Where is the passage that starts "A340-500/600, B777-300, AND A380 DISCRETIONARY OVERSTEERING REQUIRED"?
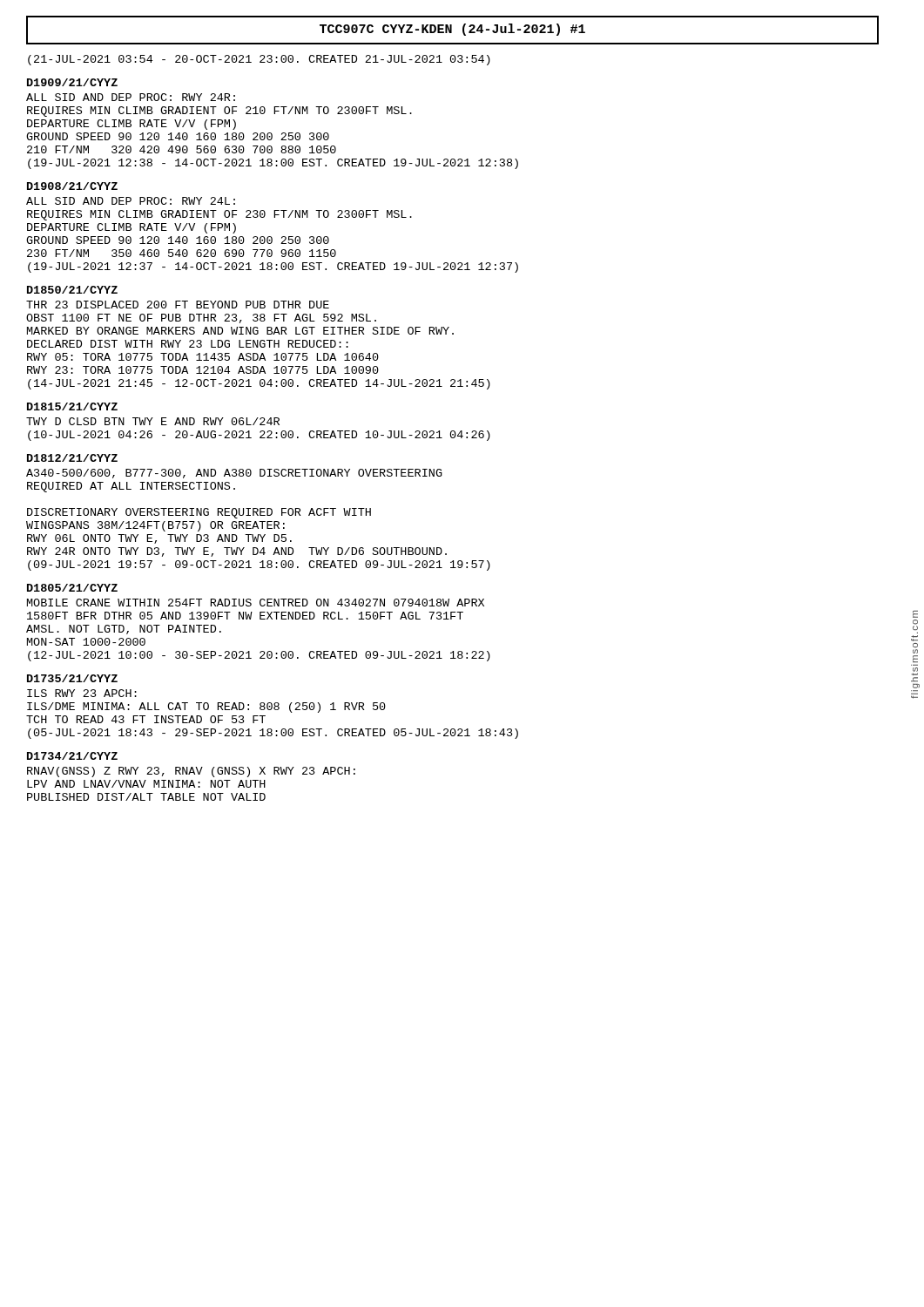 (259, 519)
